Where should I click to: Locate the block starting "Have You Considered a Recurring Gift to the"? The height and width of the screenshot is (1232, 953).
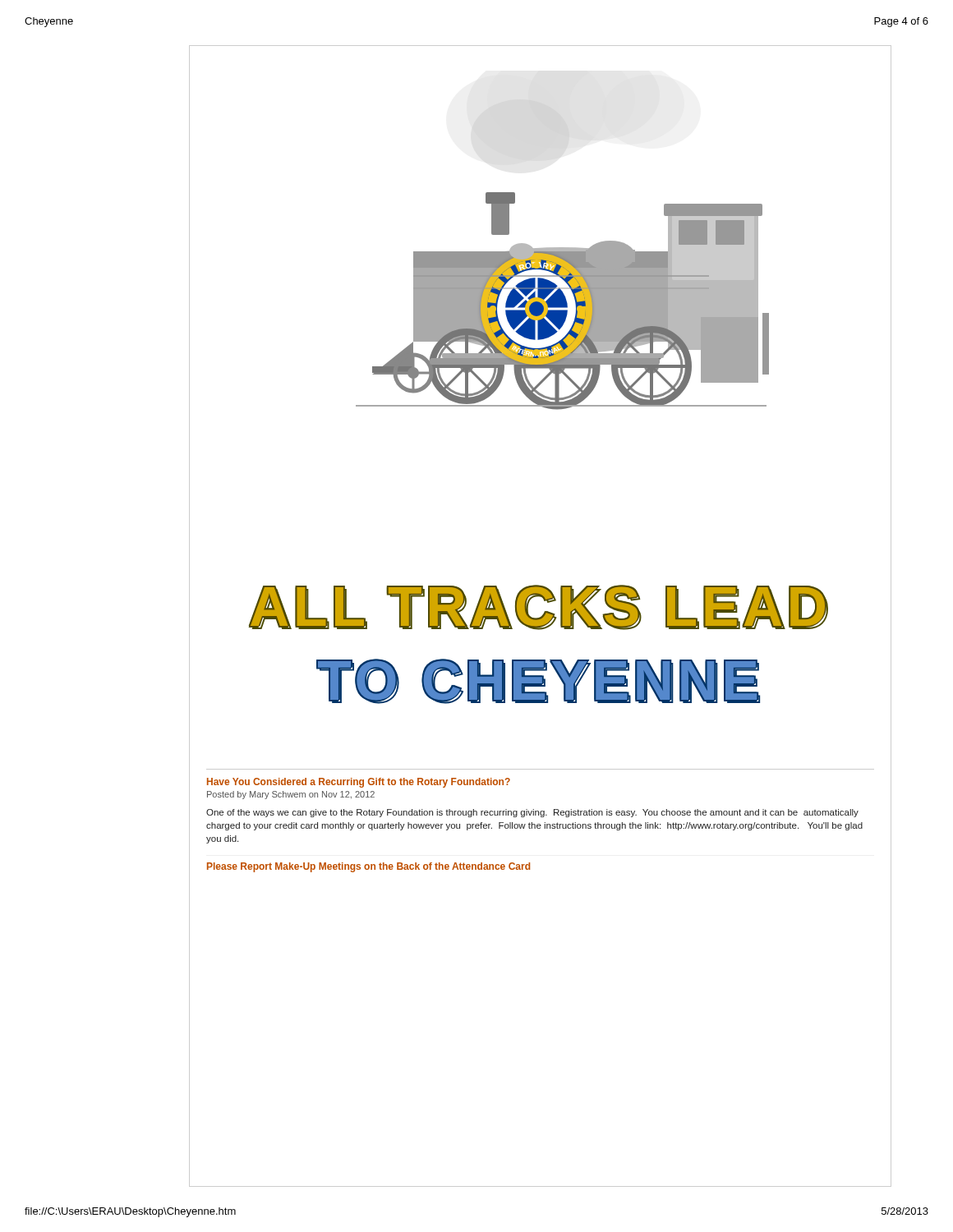[358, 782]
